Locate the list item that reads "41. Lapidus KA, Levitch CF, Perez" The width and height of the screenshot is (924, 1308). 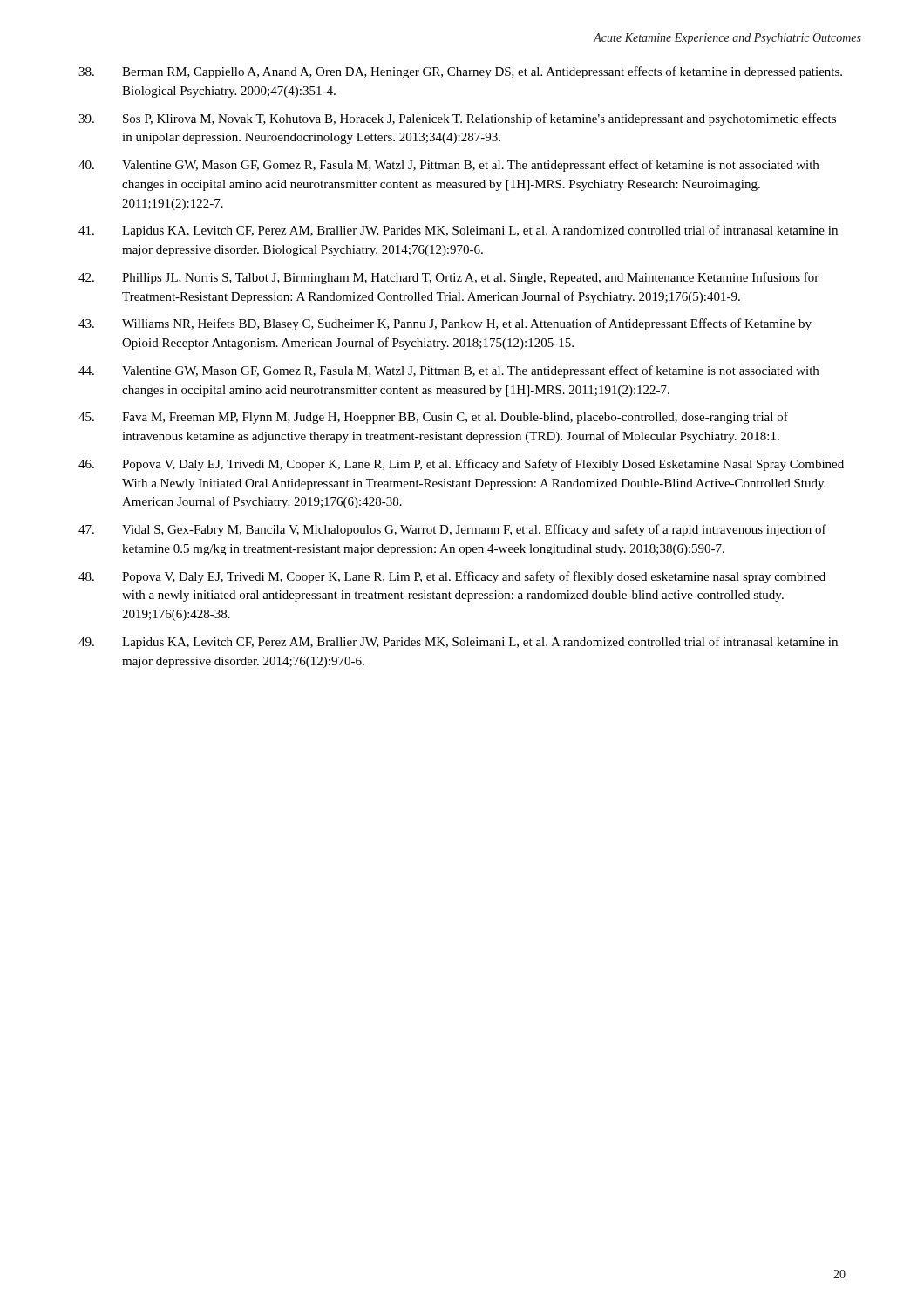pos(462,241)
